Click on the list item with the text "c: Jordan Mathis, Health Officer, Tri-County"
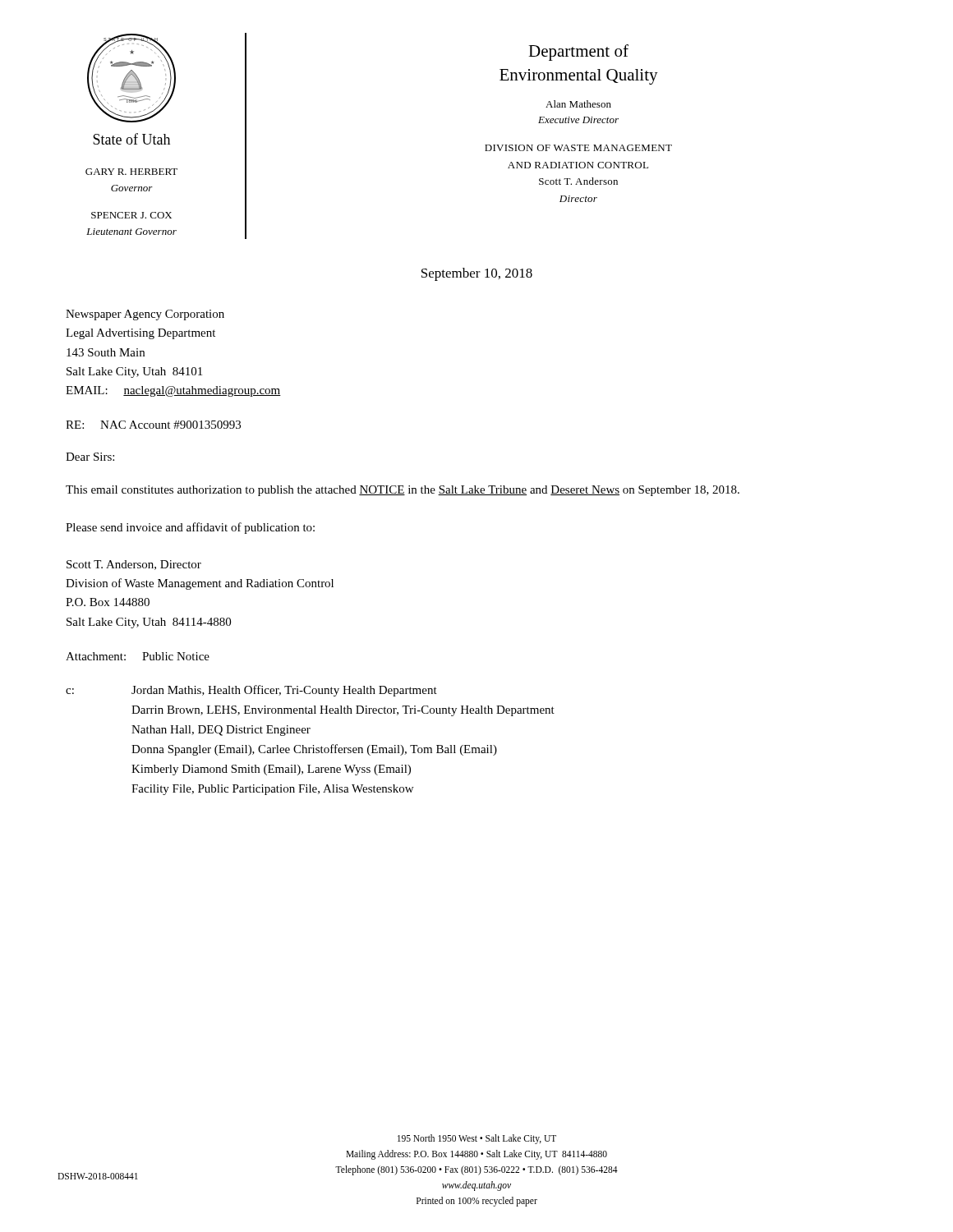The image size is (953, 1232). pyautogui.click(x=310, y=739)
